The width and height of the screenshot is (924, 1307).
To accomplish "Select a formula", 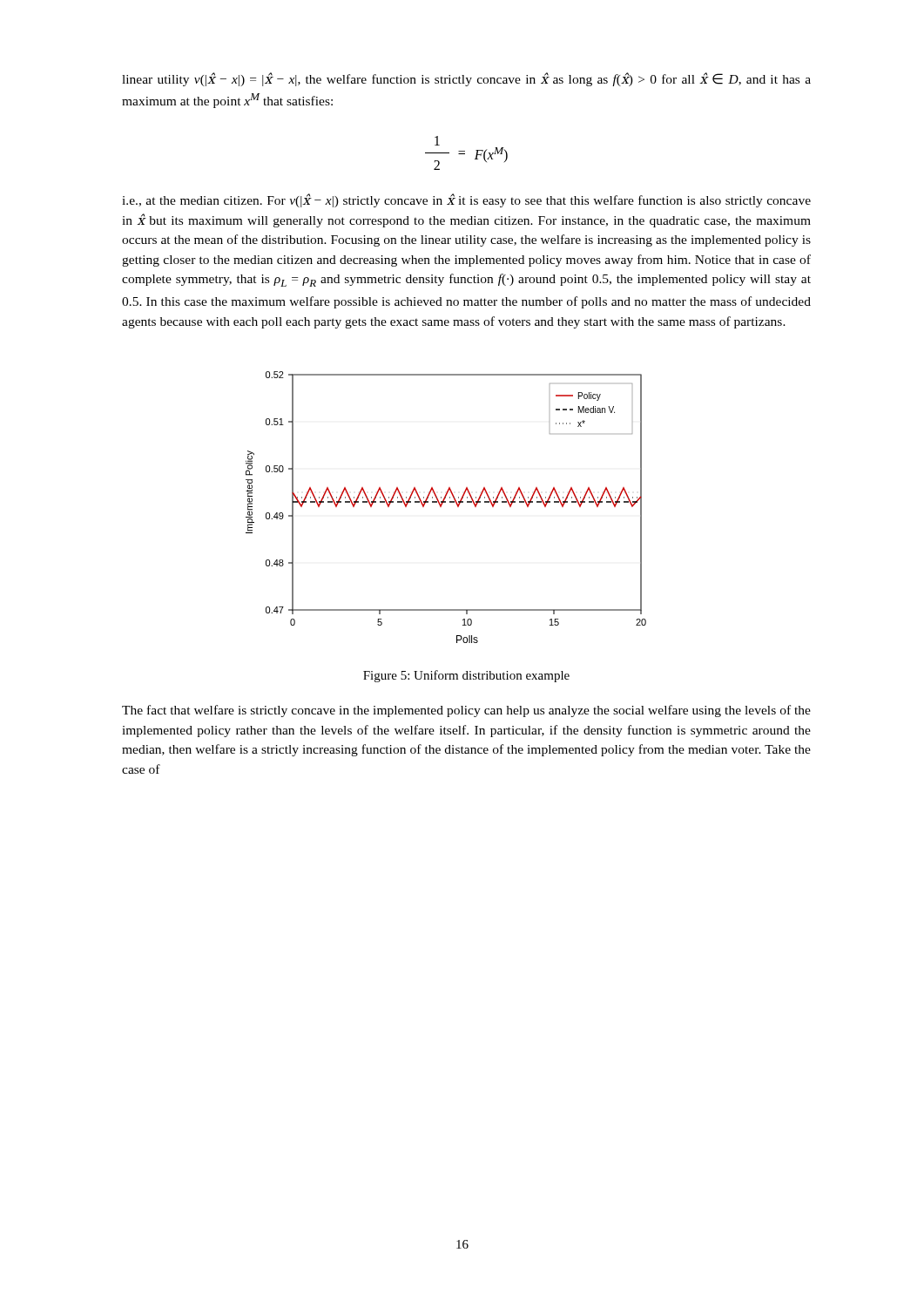I will click(466, 153).
